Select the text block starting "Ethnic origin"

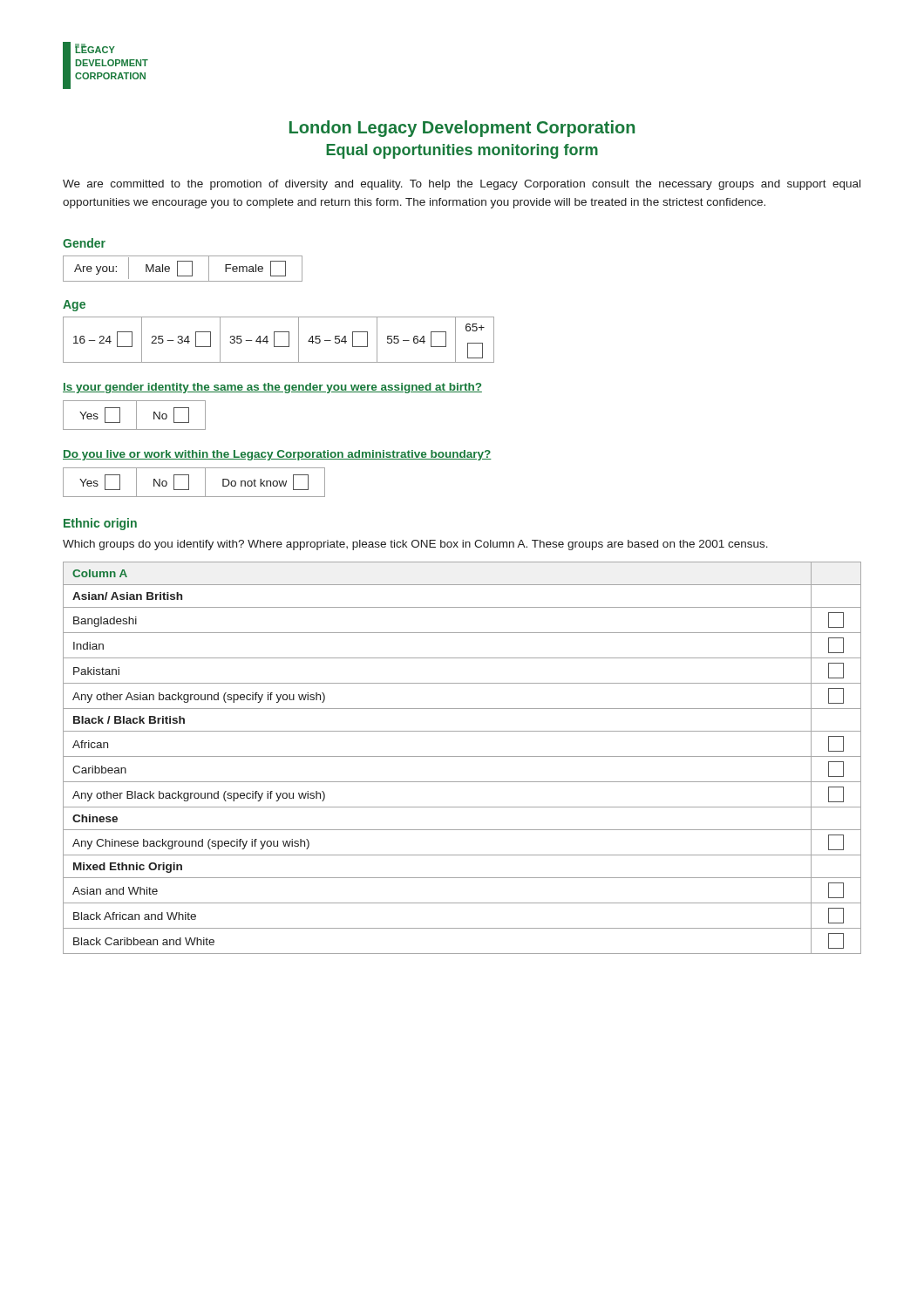coord(100,523)
